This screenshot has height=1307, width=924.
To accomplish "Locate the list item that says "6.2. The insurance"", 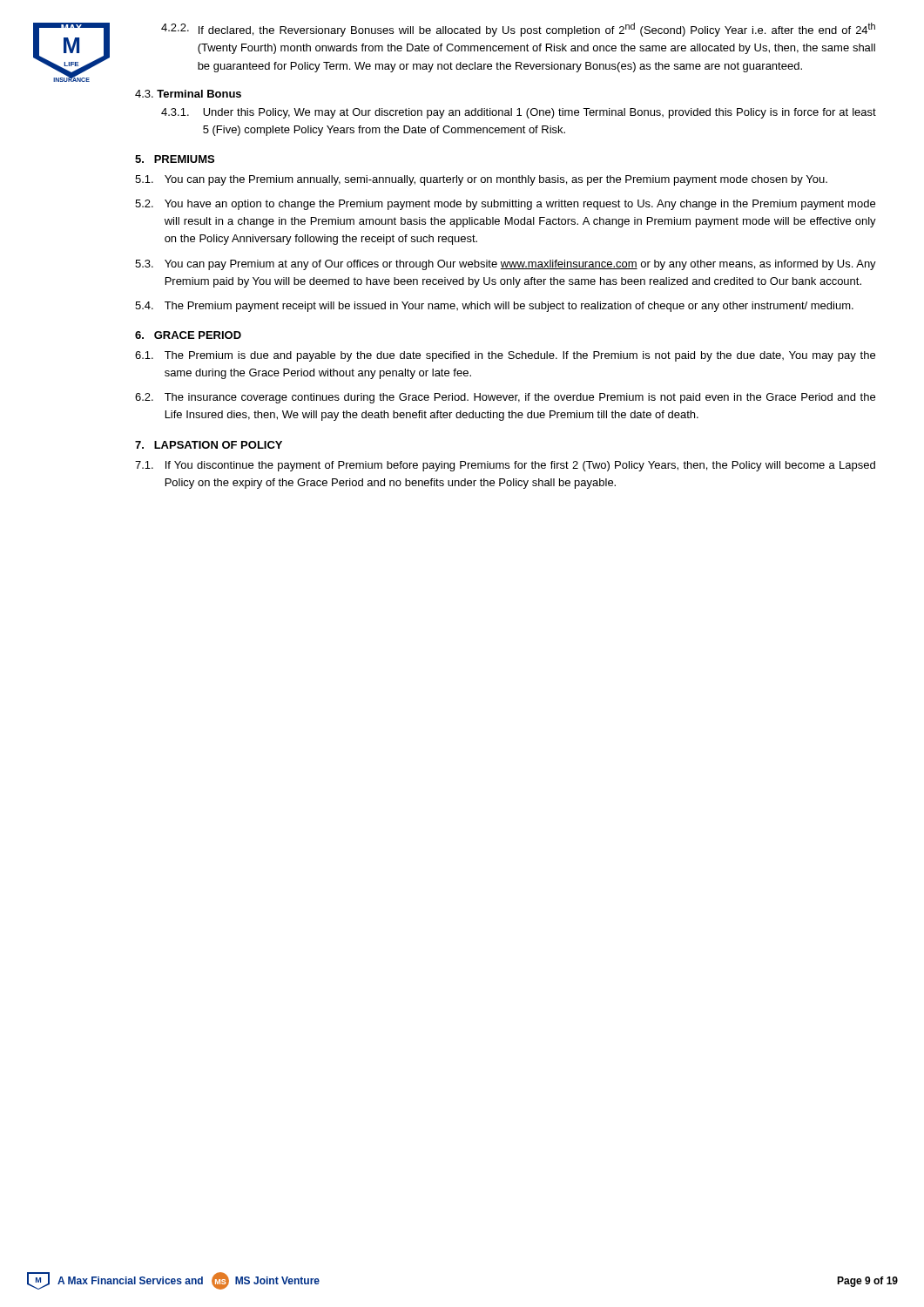I will click(x=505, y=406).
